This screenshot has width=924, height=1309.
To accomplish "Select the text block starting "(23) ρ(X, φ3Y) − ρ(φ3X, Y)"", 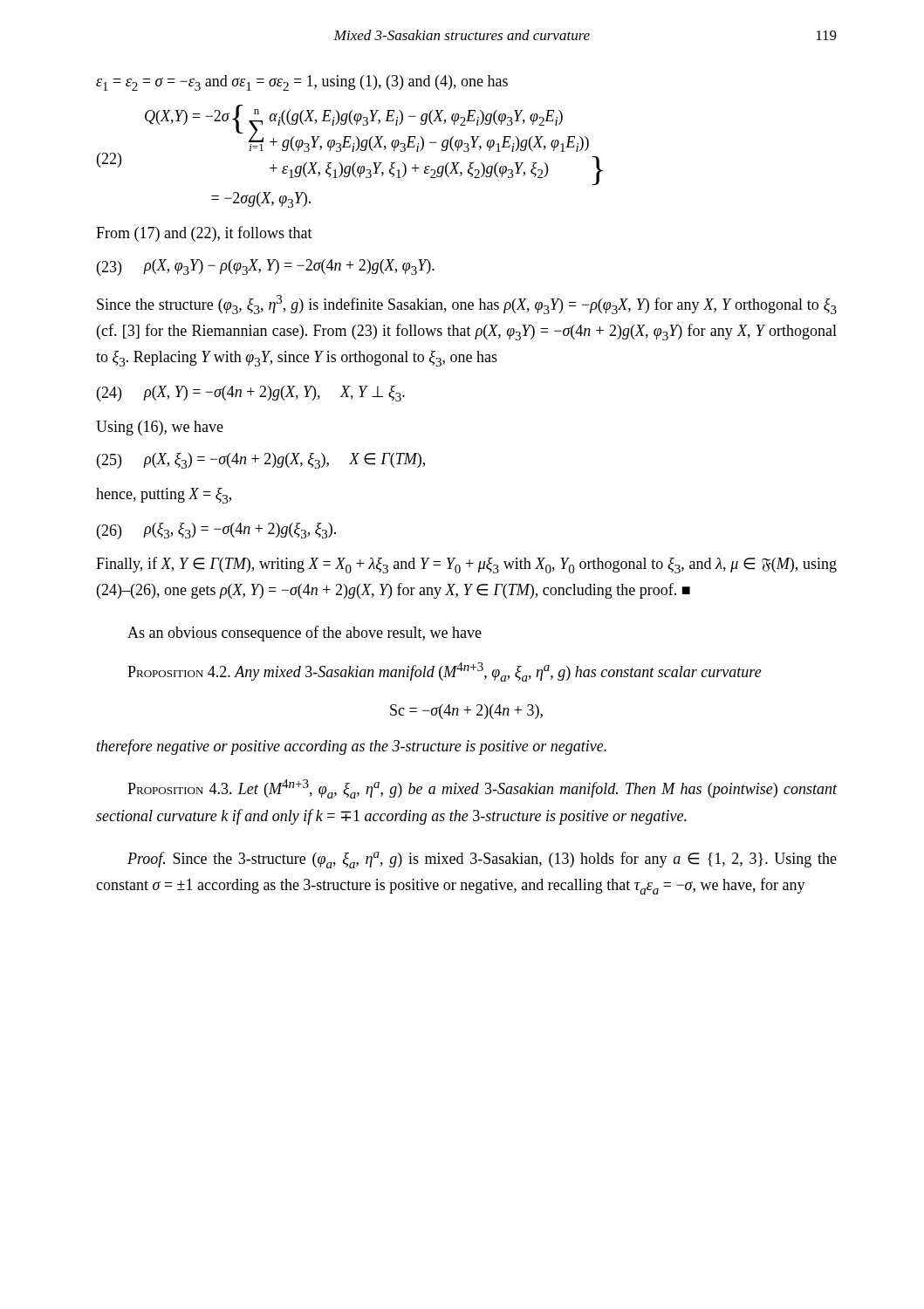I will coord(266,267).
